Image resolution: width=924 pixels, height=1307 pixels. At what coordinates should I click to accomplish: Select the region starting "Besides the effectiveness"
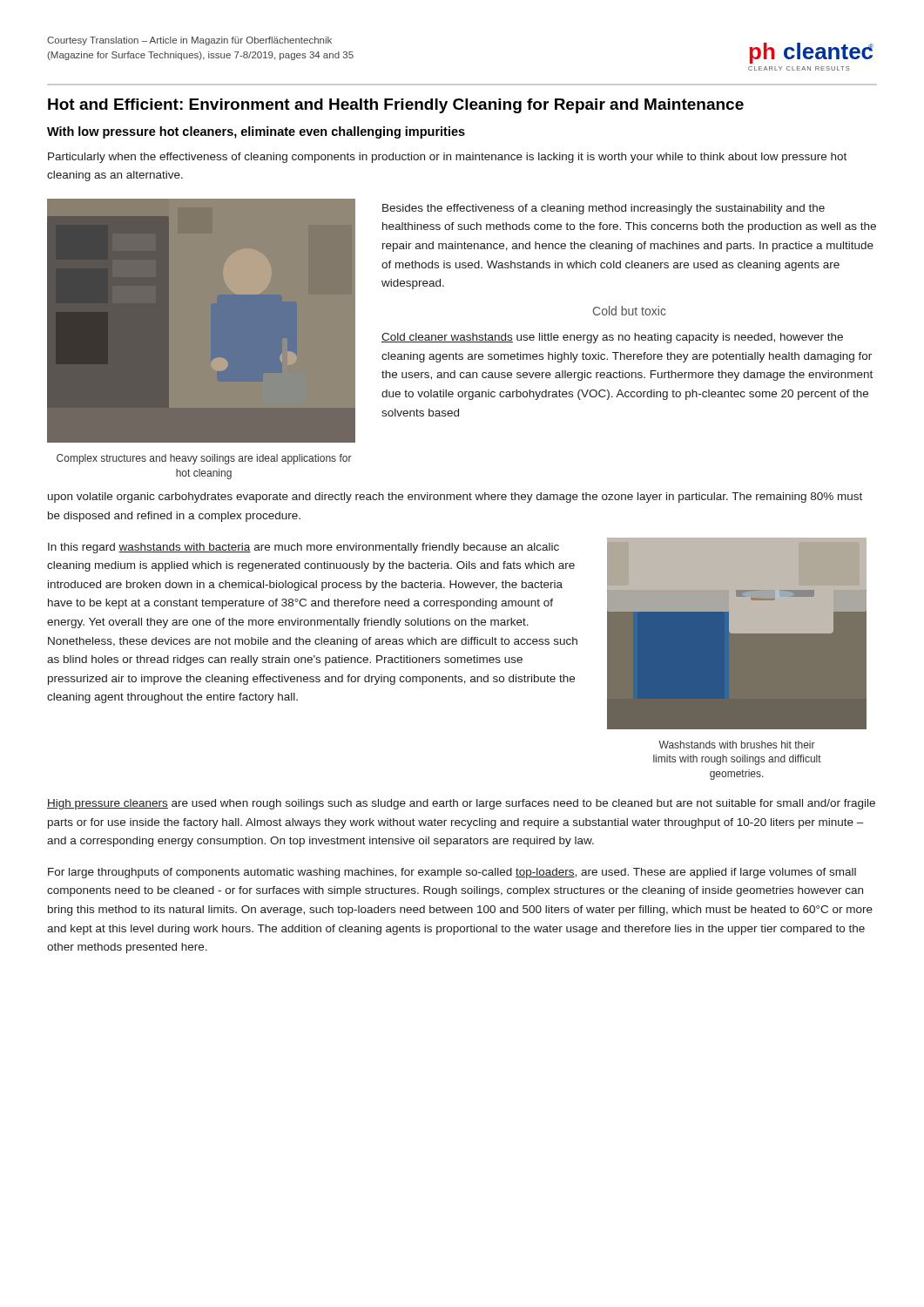pyautogui.click(x=629, y=245)
